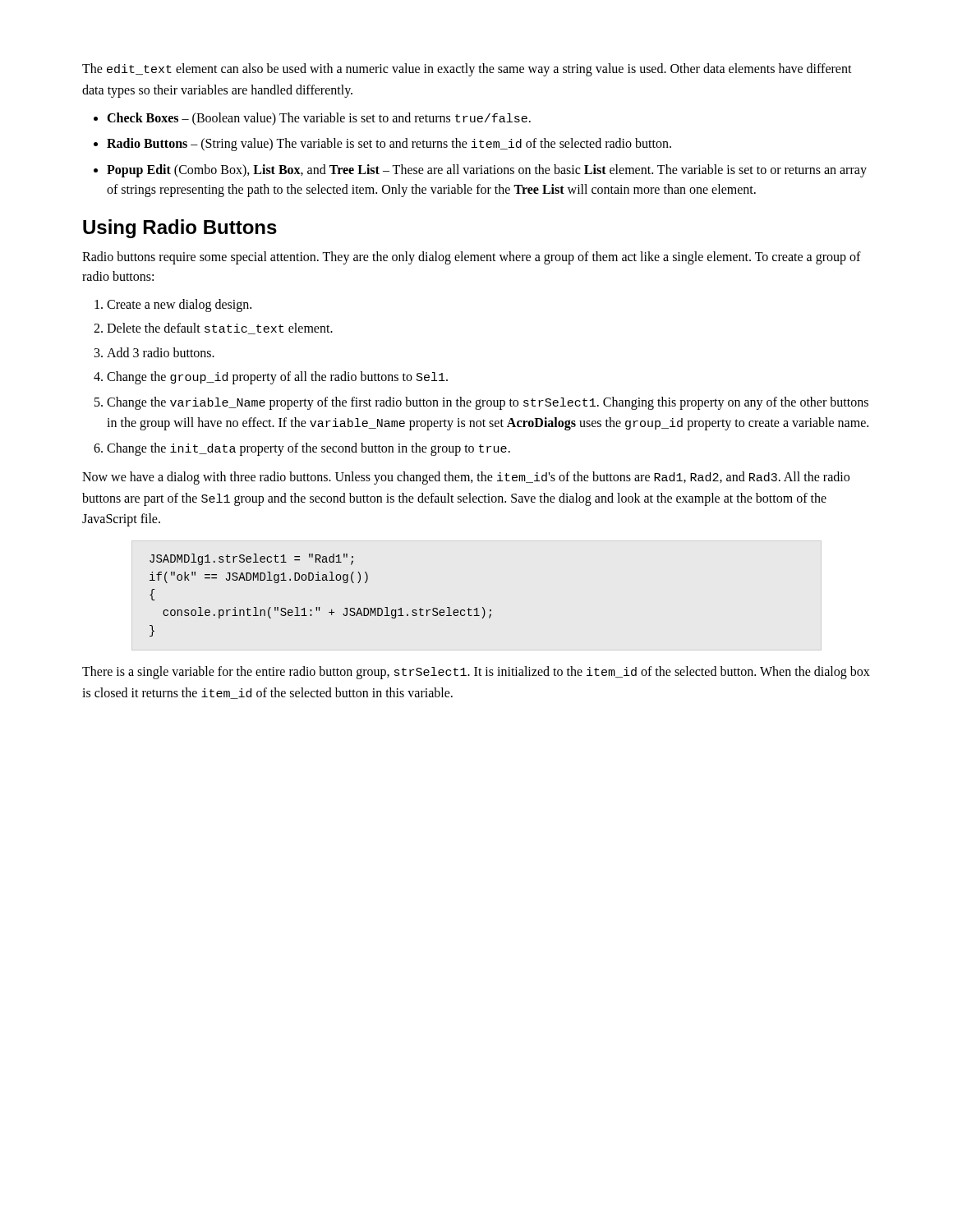Select the text block starting "Change the variable_Name property"

tap(489, 413)
